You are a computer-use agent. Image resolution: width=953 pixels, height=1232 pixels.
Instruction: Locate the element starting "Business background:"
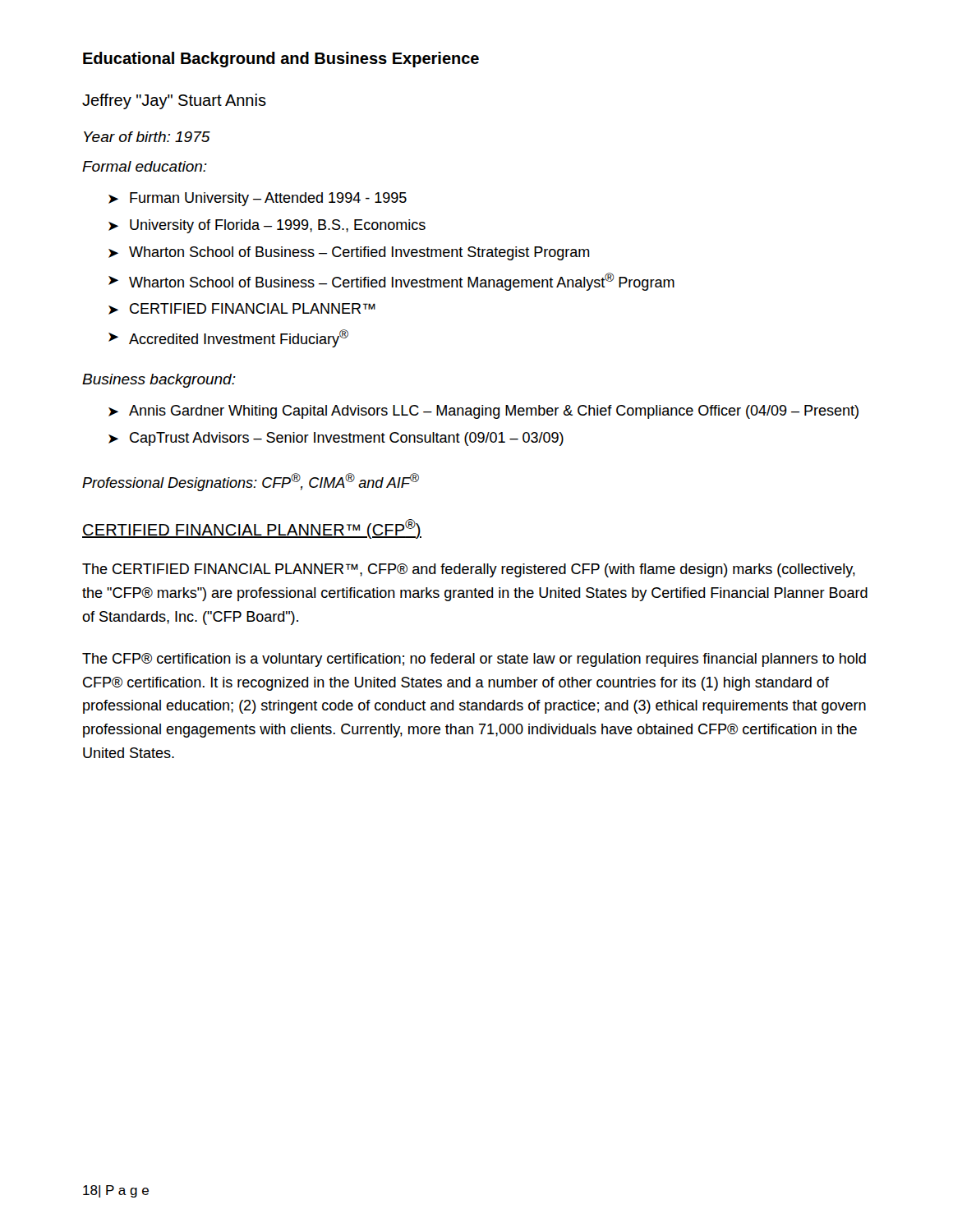pyautogui.click(x=159, y=379)
